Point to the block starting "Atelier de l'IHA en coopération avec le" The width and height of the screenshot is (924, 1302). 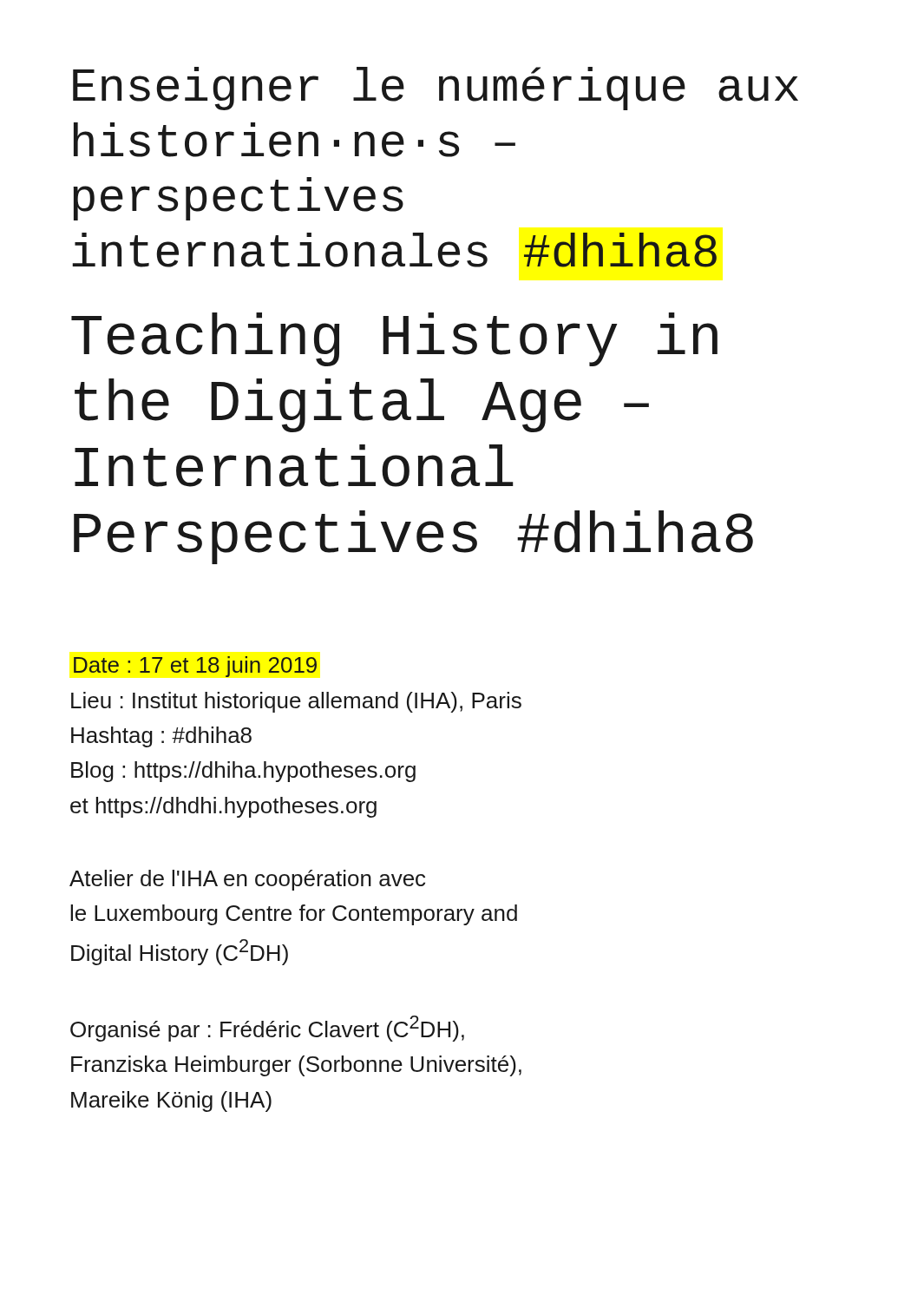point(462,916)
